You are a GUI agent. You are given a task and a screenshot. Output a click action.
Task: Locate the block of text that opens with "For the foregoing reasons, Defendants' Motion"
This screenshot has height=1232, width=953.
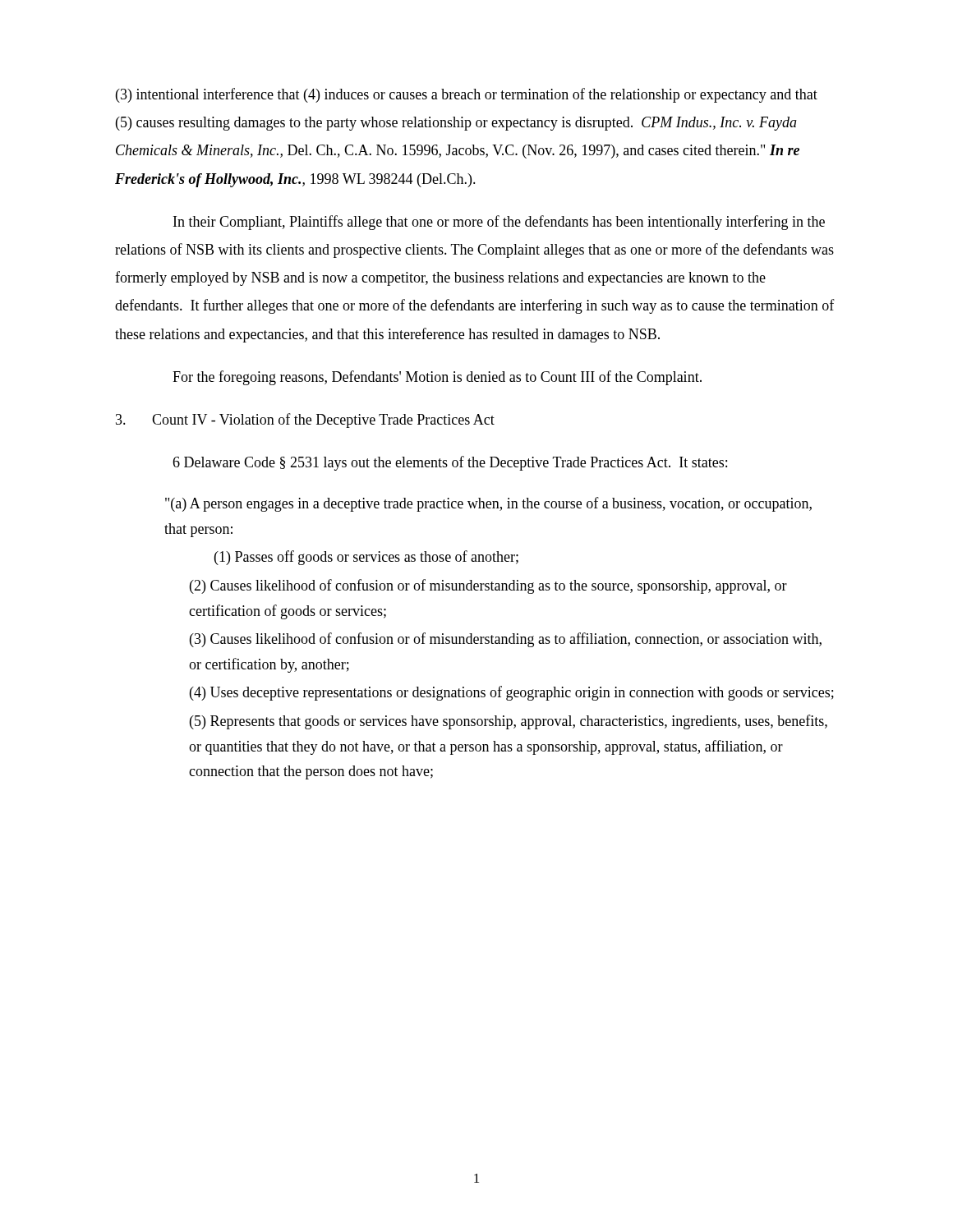pyautogui.click(x=476, y=377)
